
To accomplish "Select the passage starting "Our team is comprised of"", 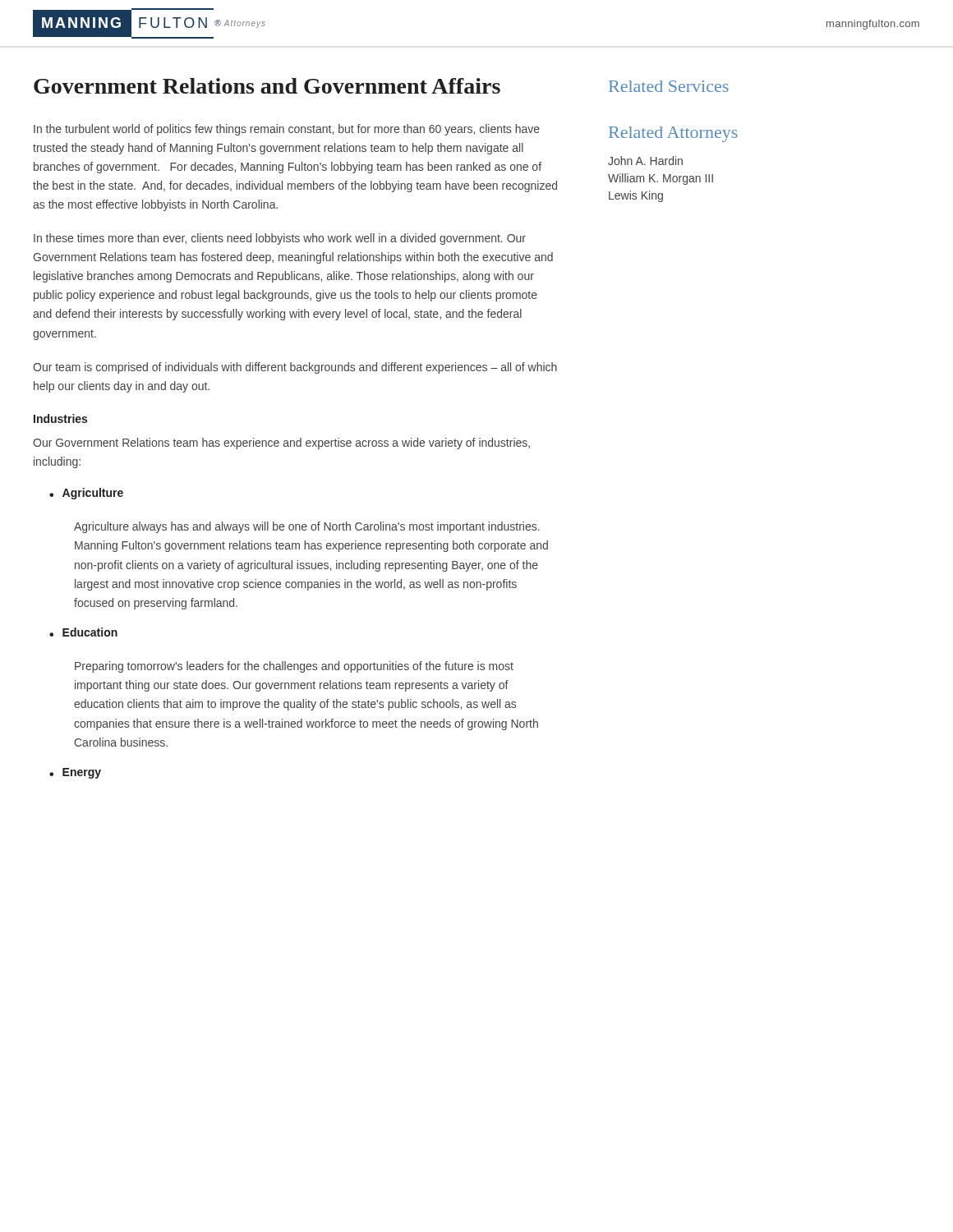I will (x=295, y=376).
